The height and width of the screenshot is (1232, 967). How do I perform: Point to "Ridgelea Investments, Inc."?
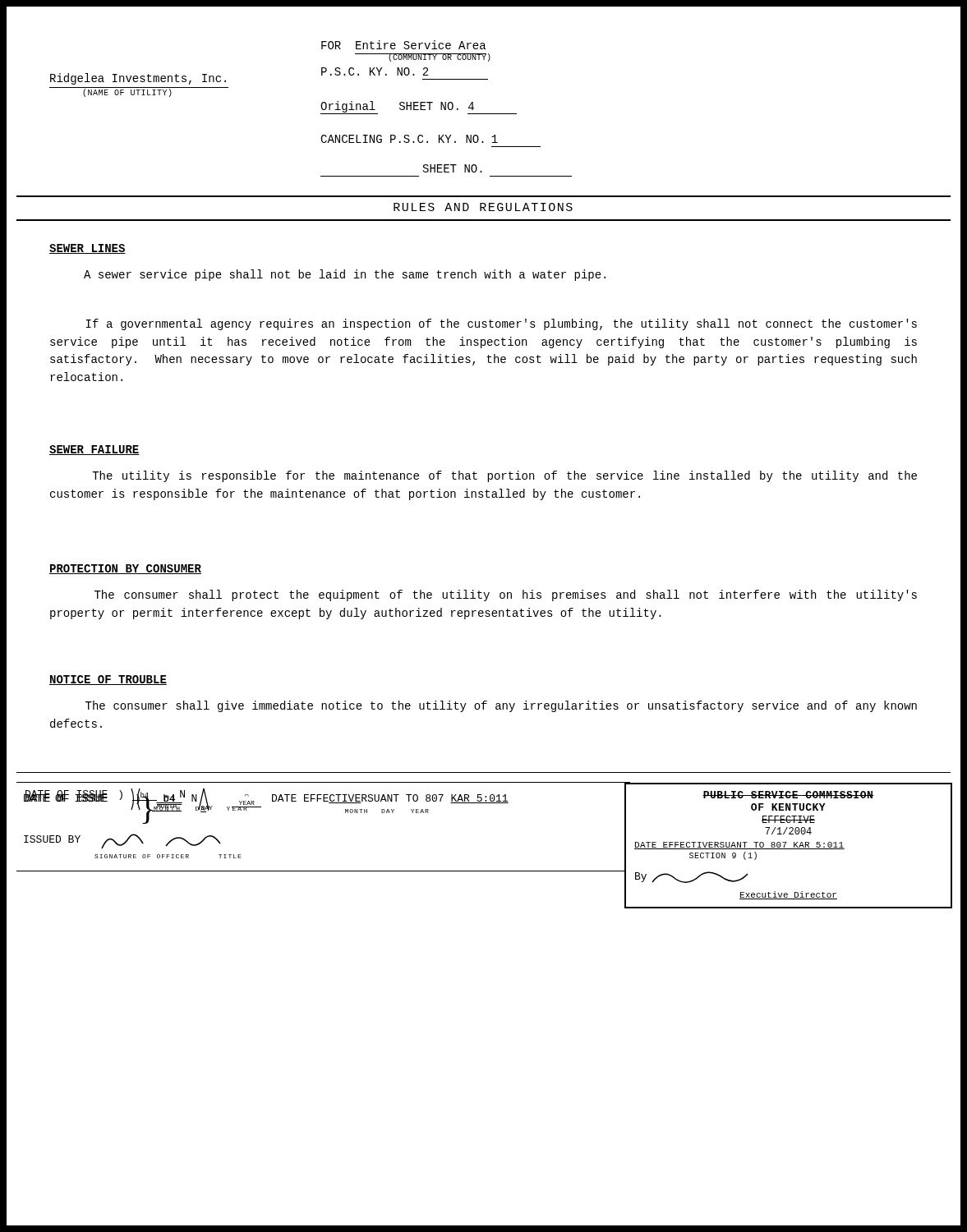[139, 79]
